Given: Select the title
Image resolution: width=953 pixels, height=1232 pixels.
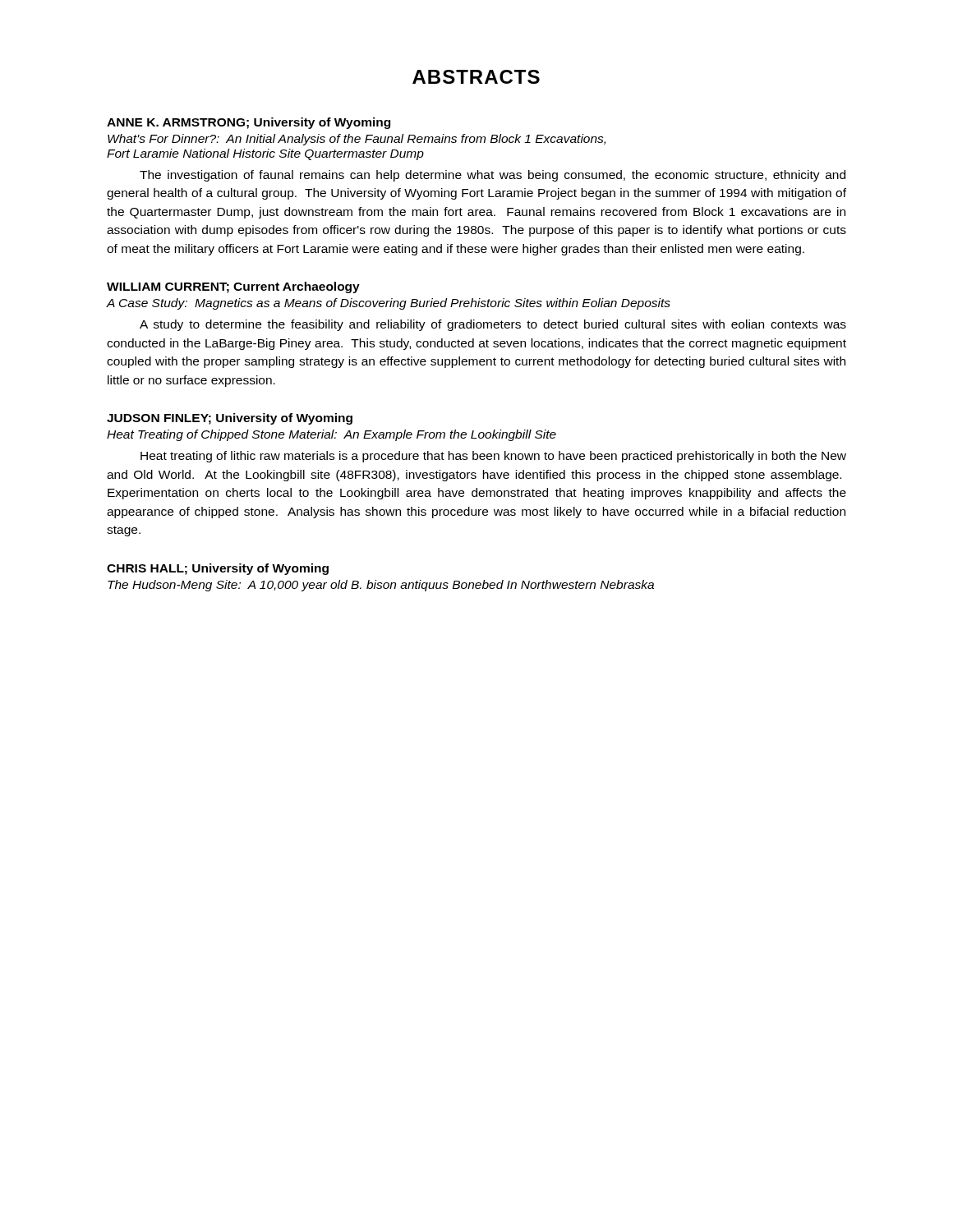Looking at the screenshot, I should (x=476, y=77).
